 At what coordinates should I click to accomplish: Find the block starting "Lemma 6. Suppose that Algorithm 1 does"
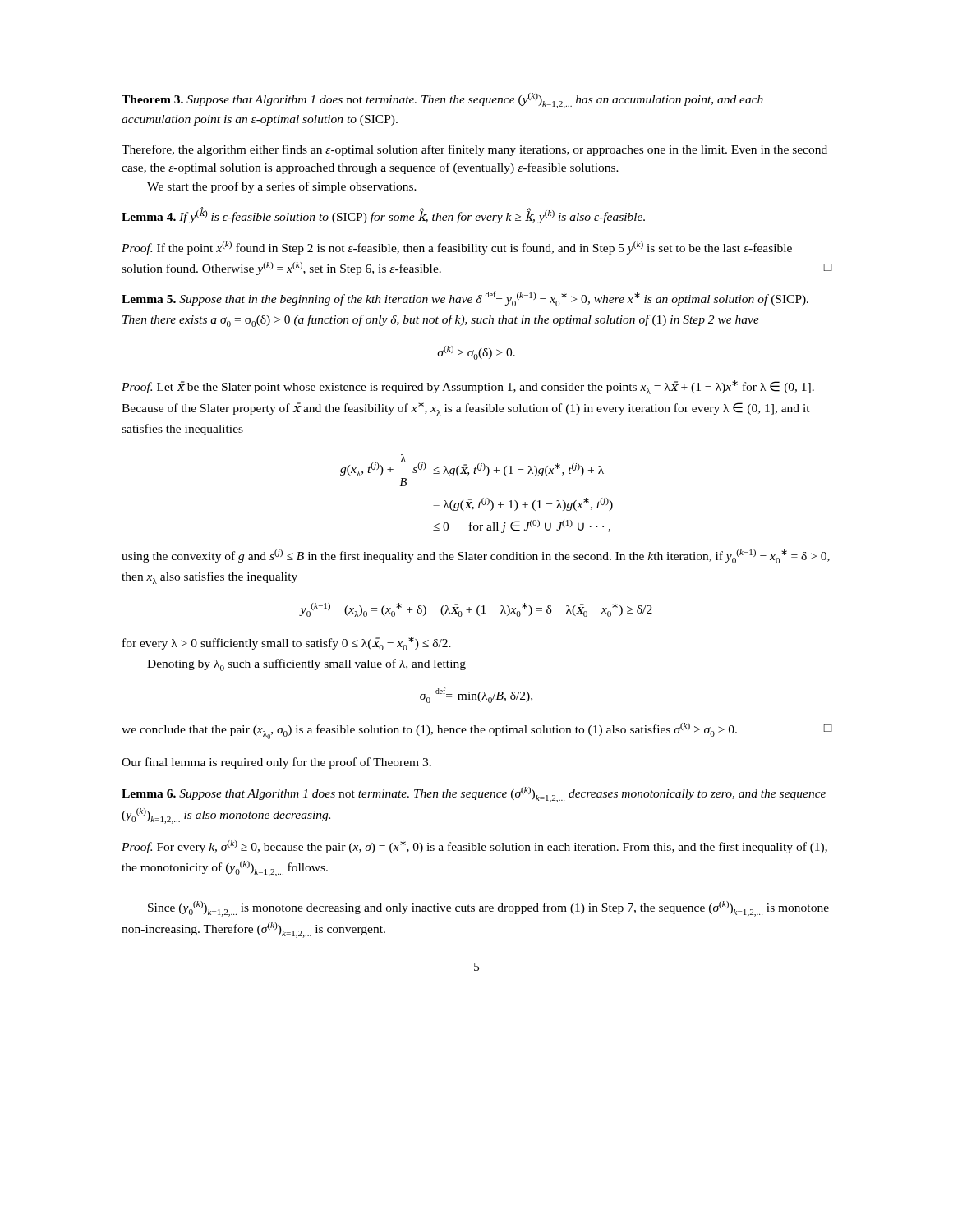(474, 804)
